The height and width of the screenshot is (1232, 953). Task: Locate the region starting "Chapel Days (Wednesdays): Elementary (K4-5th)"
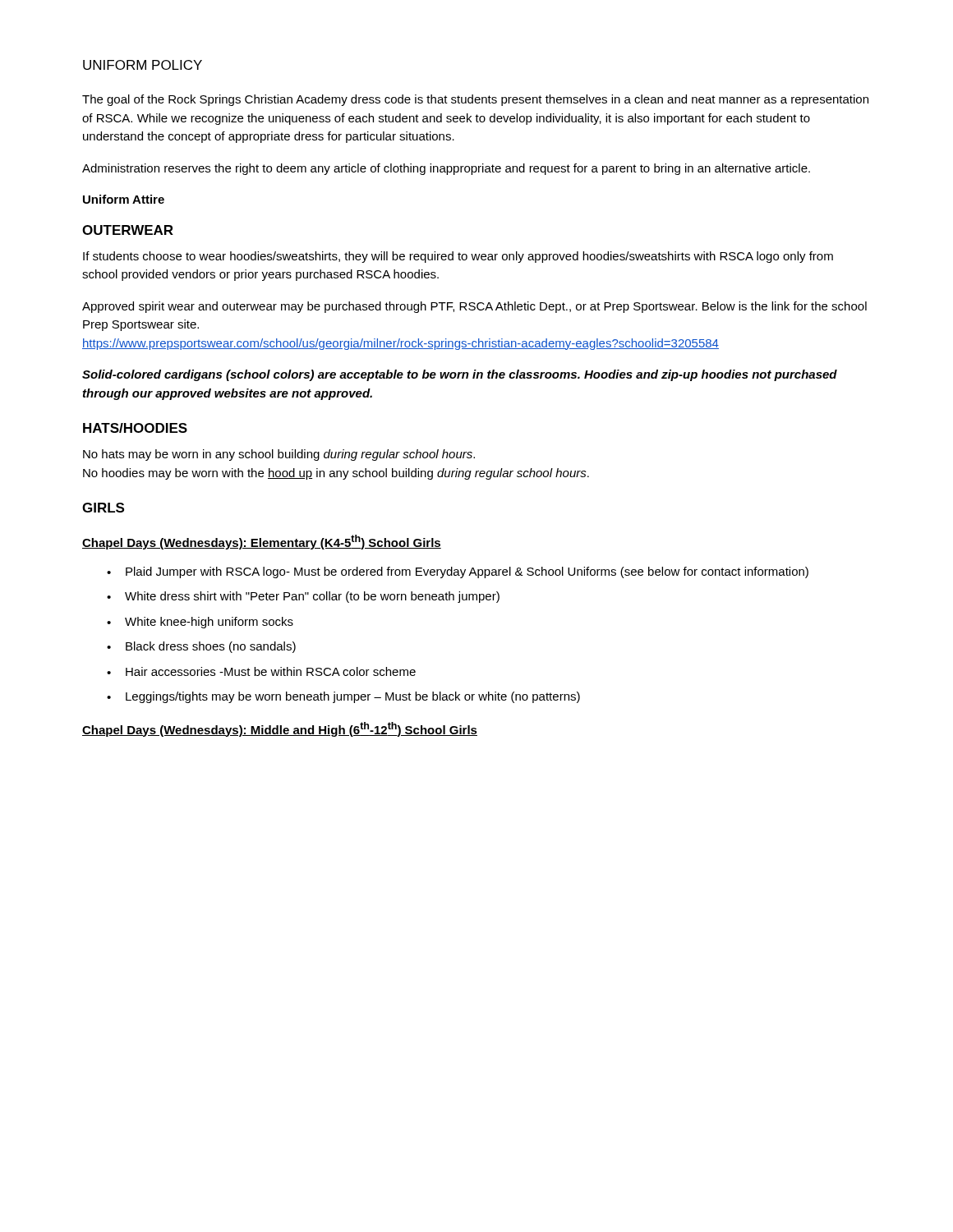(262, 541)
